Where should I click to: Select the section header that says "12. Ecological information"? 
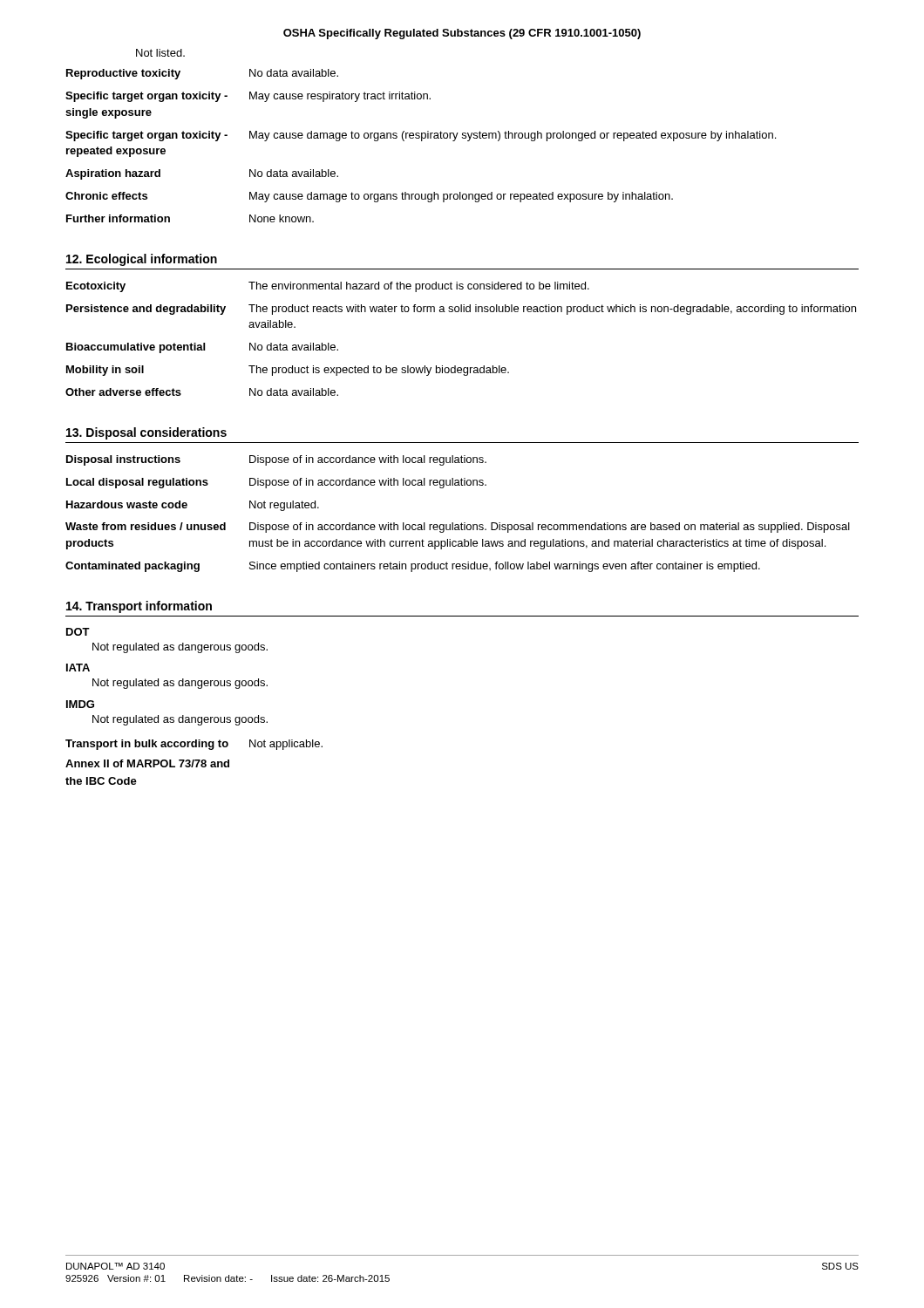tap(141, 259)
